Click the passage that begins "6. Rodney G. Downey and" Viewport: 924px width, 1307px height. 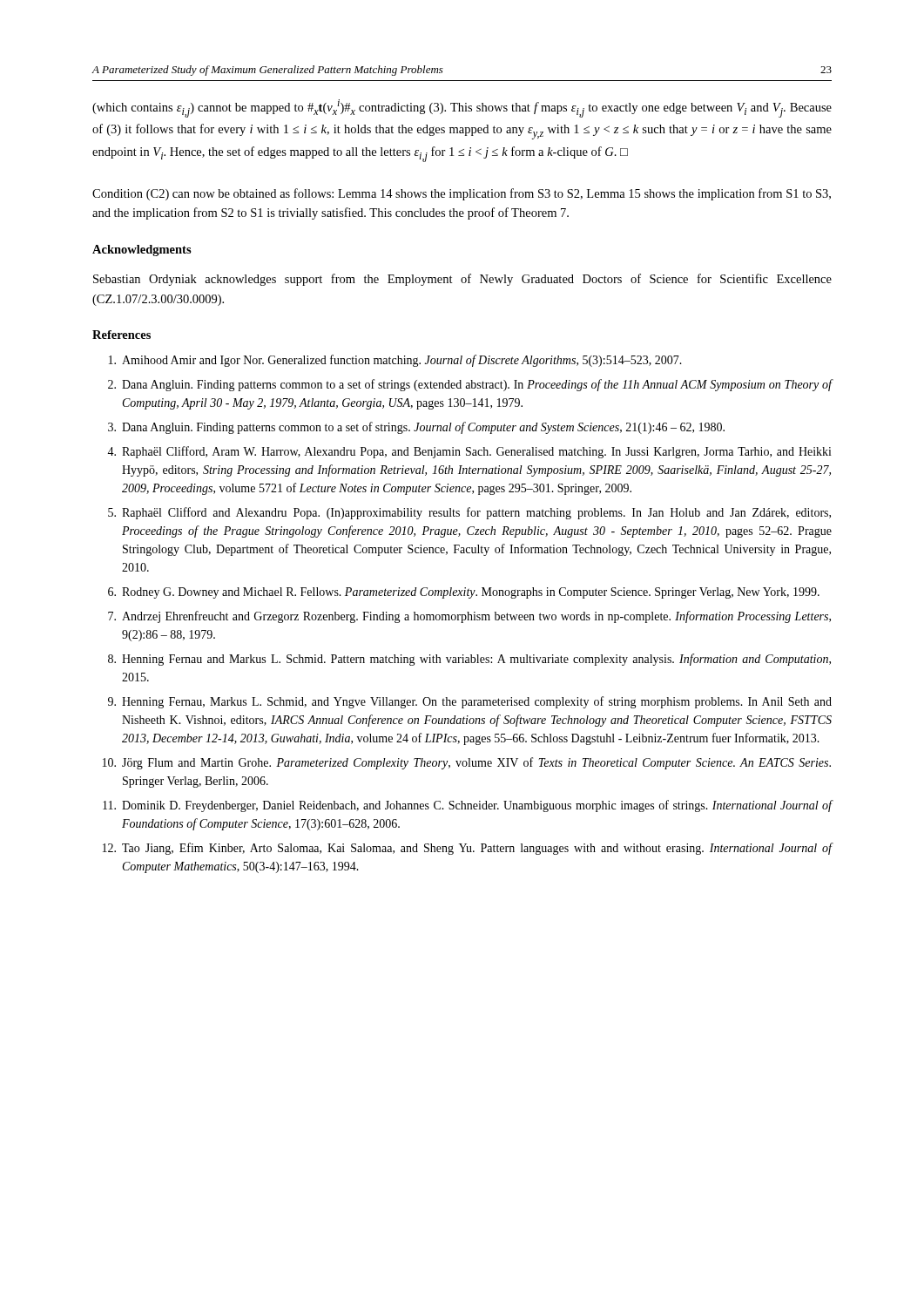click(x=462, y=592)
